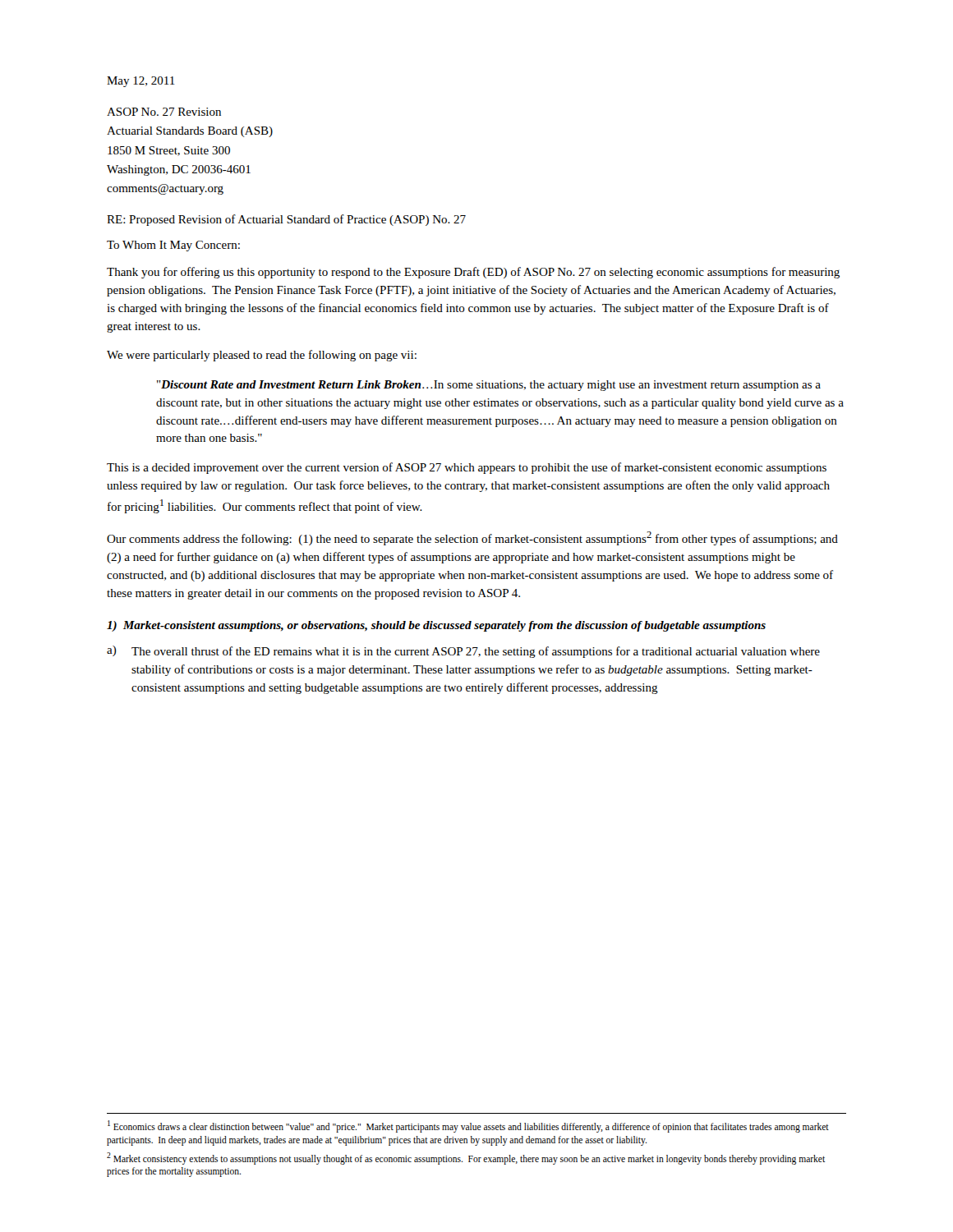Screen dimensions: 1232x953
Task: Locate the passage starting "Thank you for offering"
Action: point(476,300)
